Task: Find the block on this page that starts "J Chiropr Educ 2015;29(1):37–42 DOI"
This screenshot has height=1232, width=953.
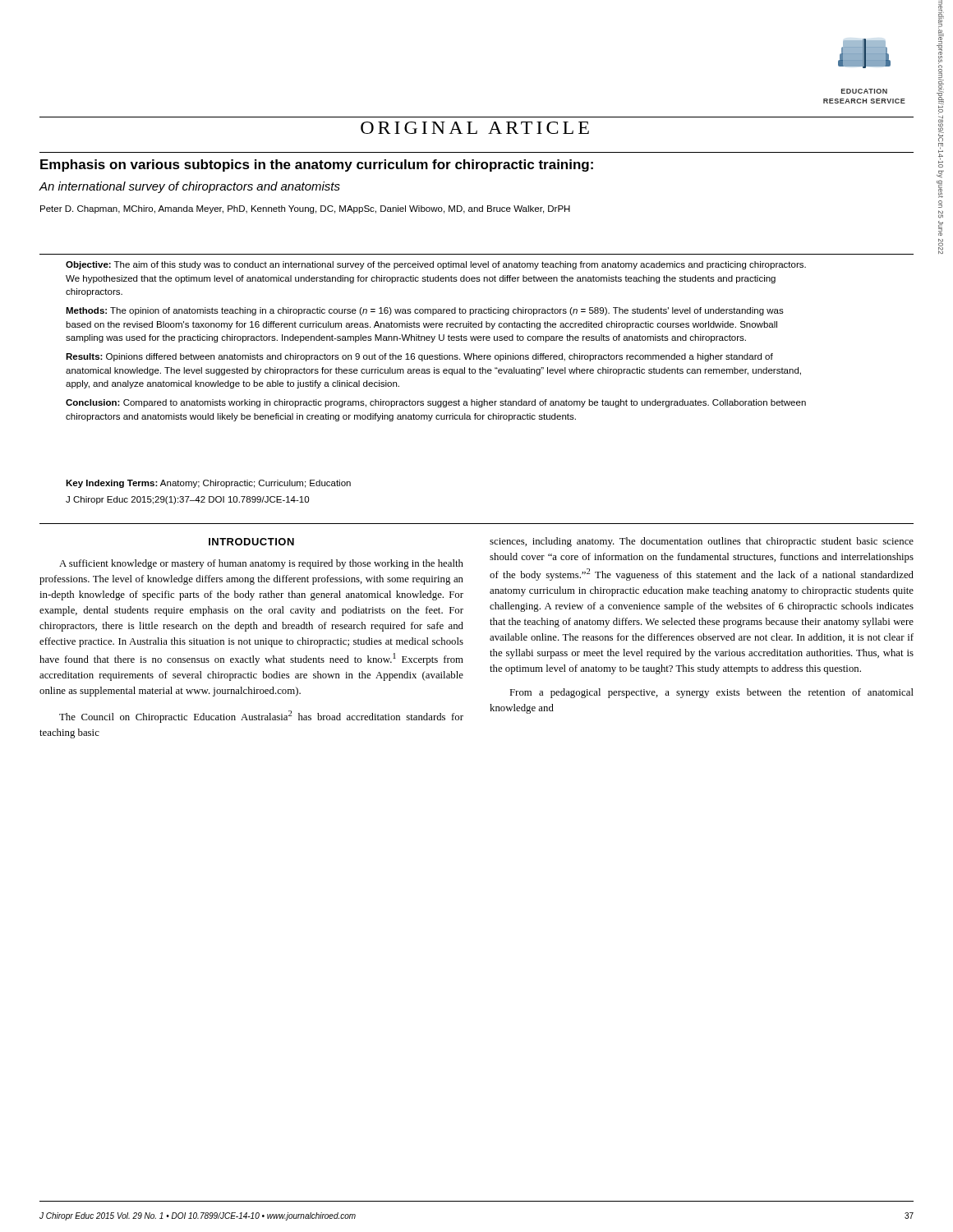Action: point(188,499)
